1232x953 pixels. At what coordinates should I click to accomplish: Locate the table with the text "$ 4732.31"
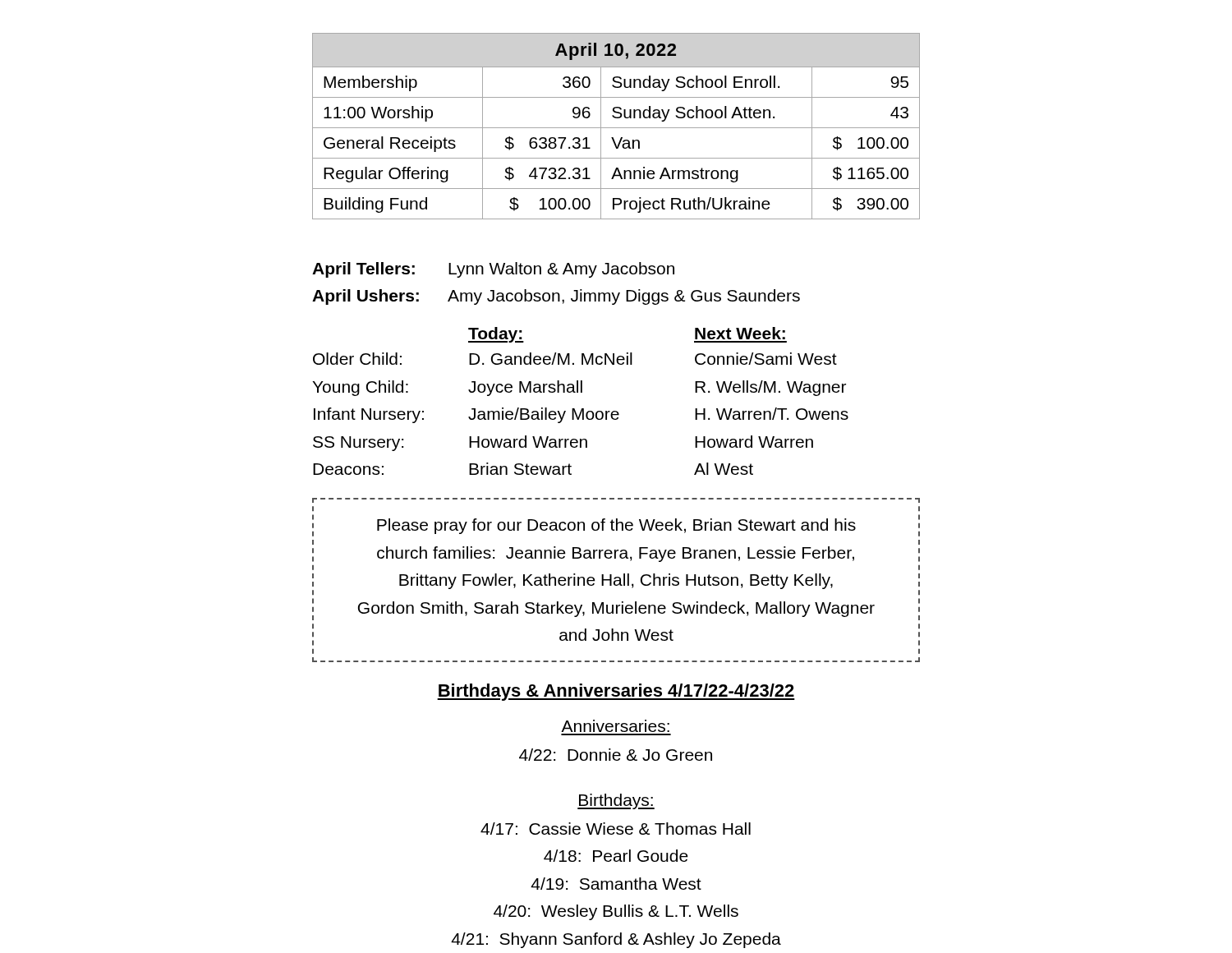pyautogui.click(x=616, y=135)
